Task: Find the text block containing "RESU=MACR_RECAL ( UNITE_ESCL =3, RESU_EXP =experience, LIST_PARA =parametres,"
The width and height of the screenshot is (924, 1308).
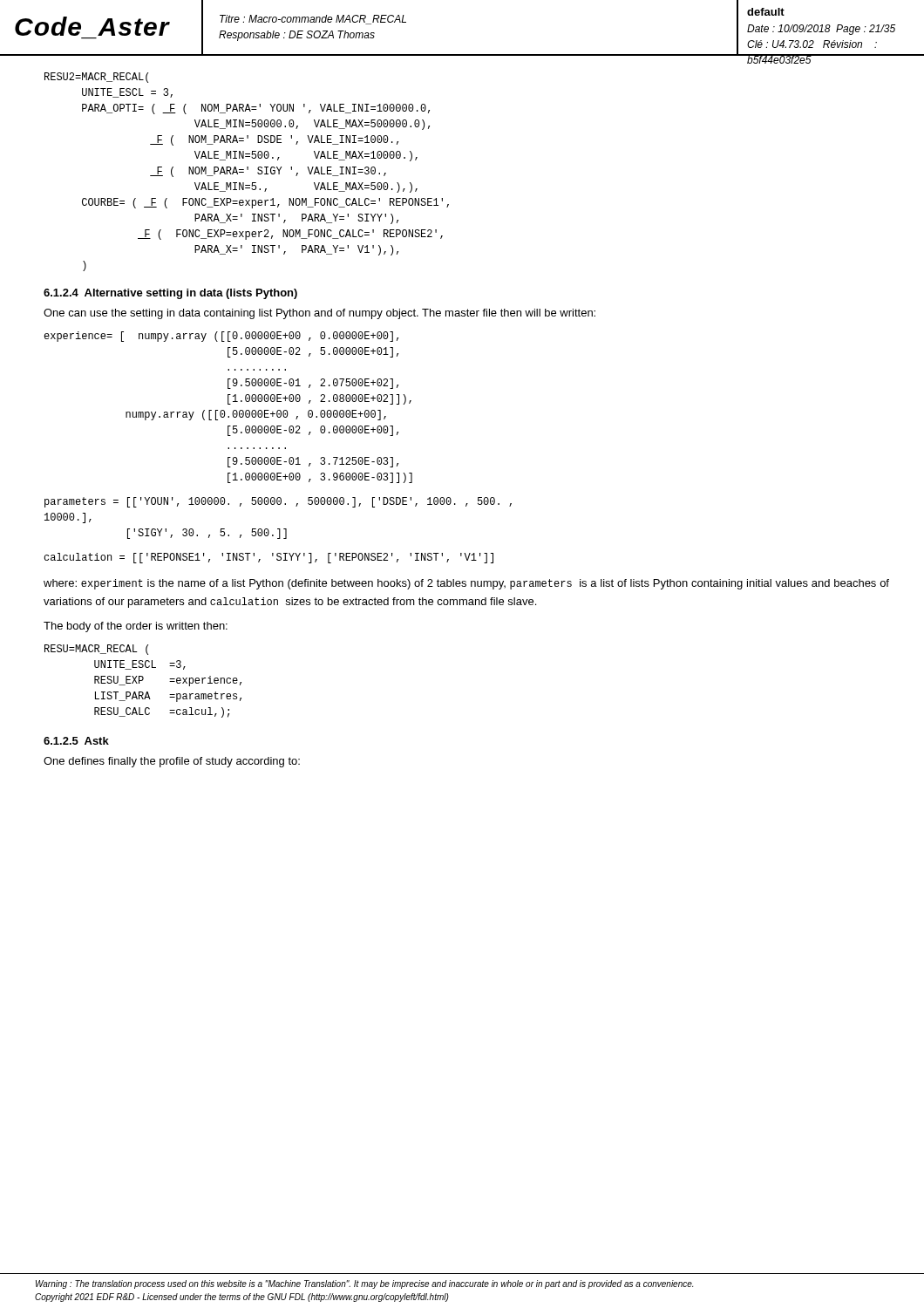Action: [96, 650]
